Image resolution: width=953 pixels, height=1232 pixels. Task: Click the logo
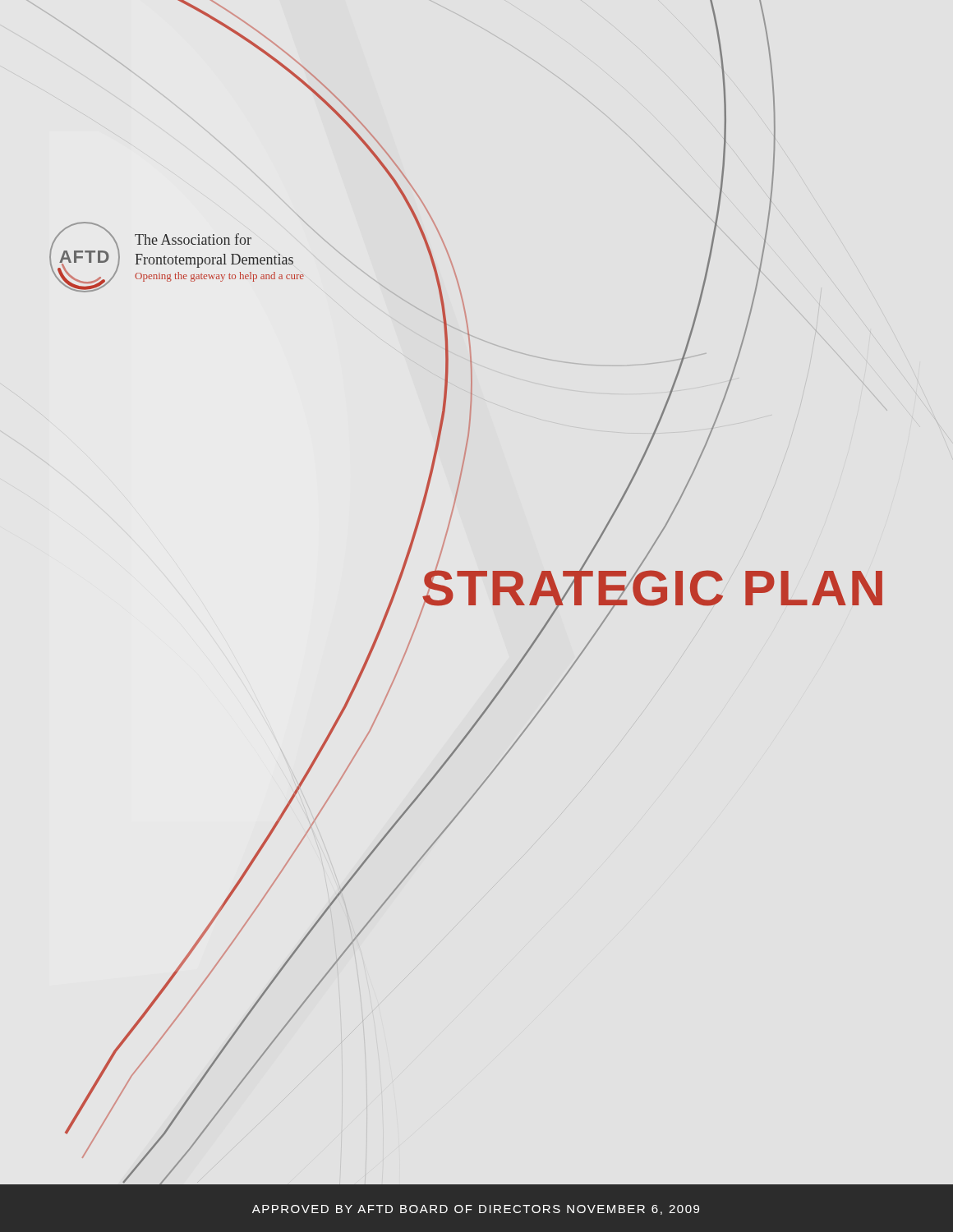pyautogui.click(x=176, y=257)
